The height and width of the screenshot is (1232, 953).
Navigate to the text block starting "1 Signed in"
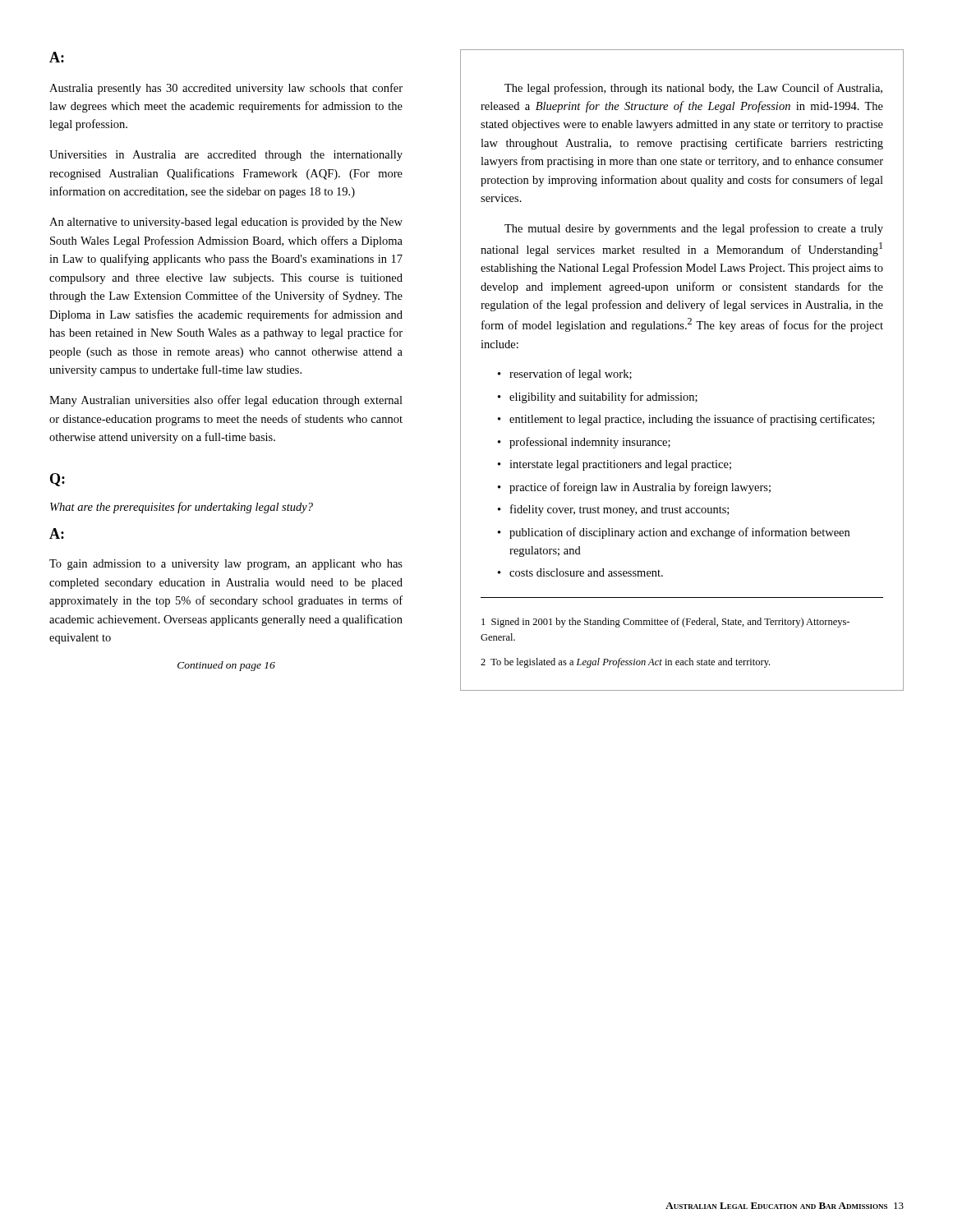tap(682, 630)
